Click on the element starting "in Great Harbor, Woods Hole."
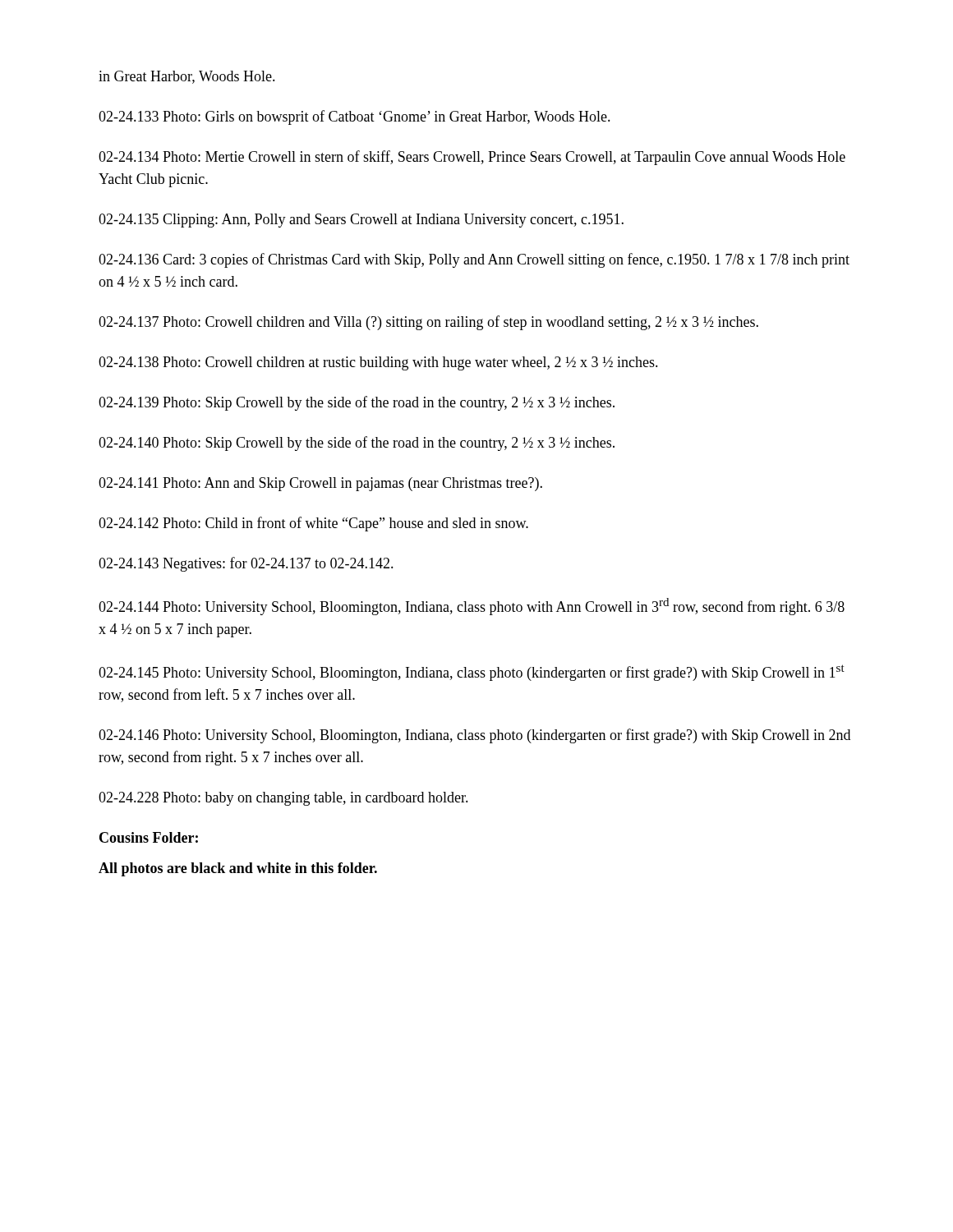This screenshot has width=953, height=1232. click(x=187, y=76)
